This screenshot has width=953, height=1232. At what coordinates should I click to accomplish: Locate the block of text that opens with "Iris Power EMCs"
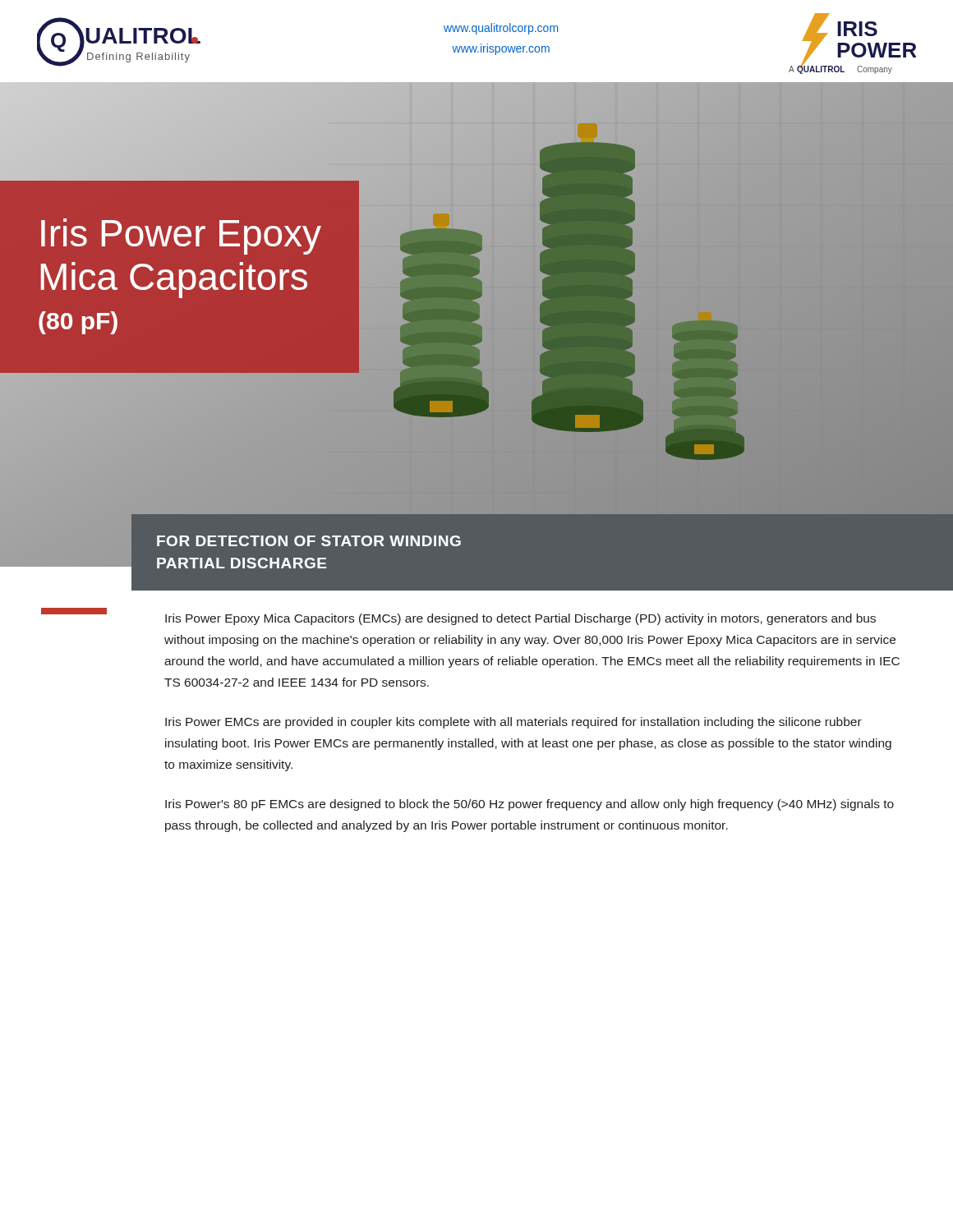[534, 743]
